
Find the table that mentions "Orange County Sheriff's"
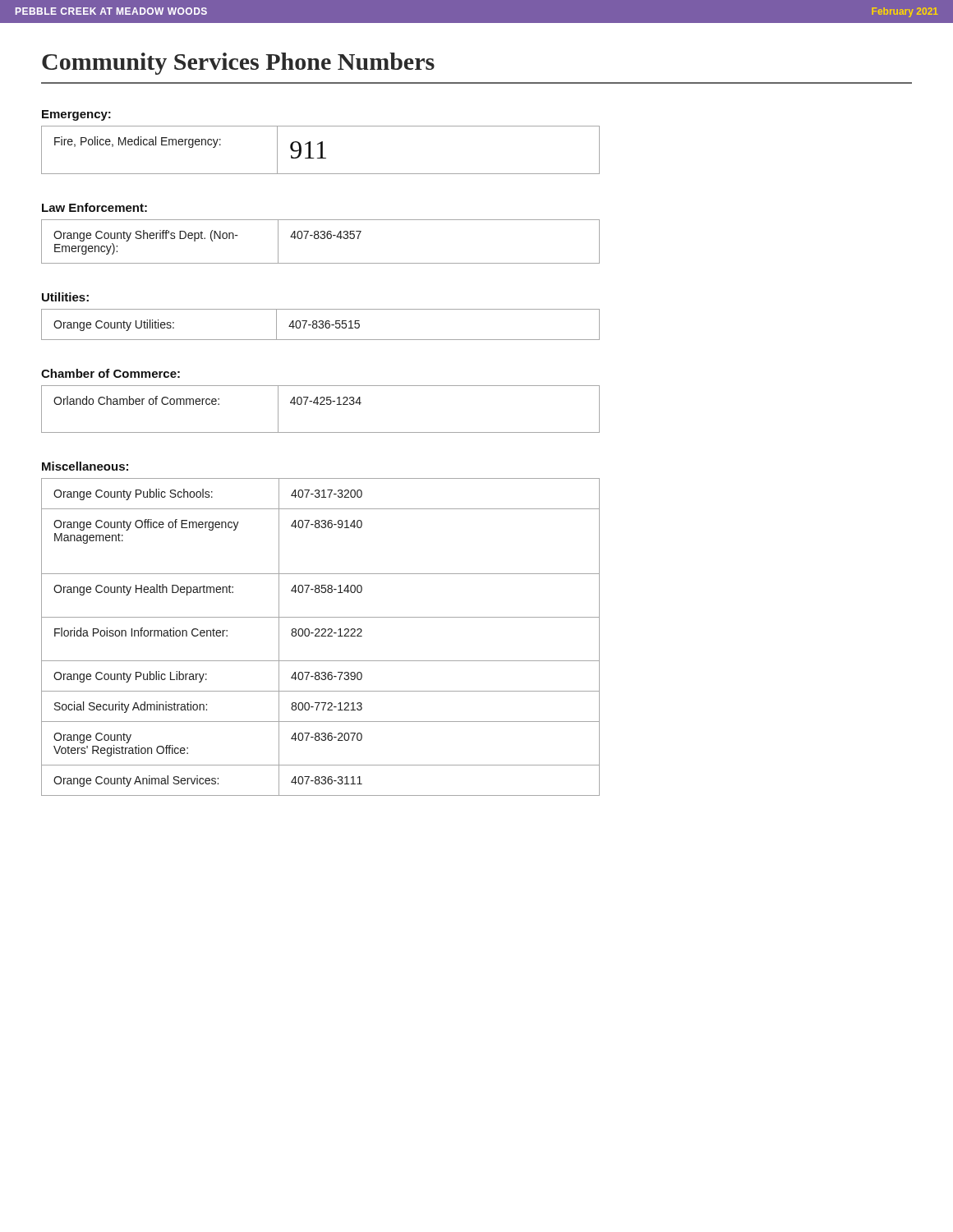[x=476, y=241]
